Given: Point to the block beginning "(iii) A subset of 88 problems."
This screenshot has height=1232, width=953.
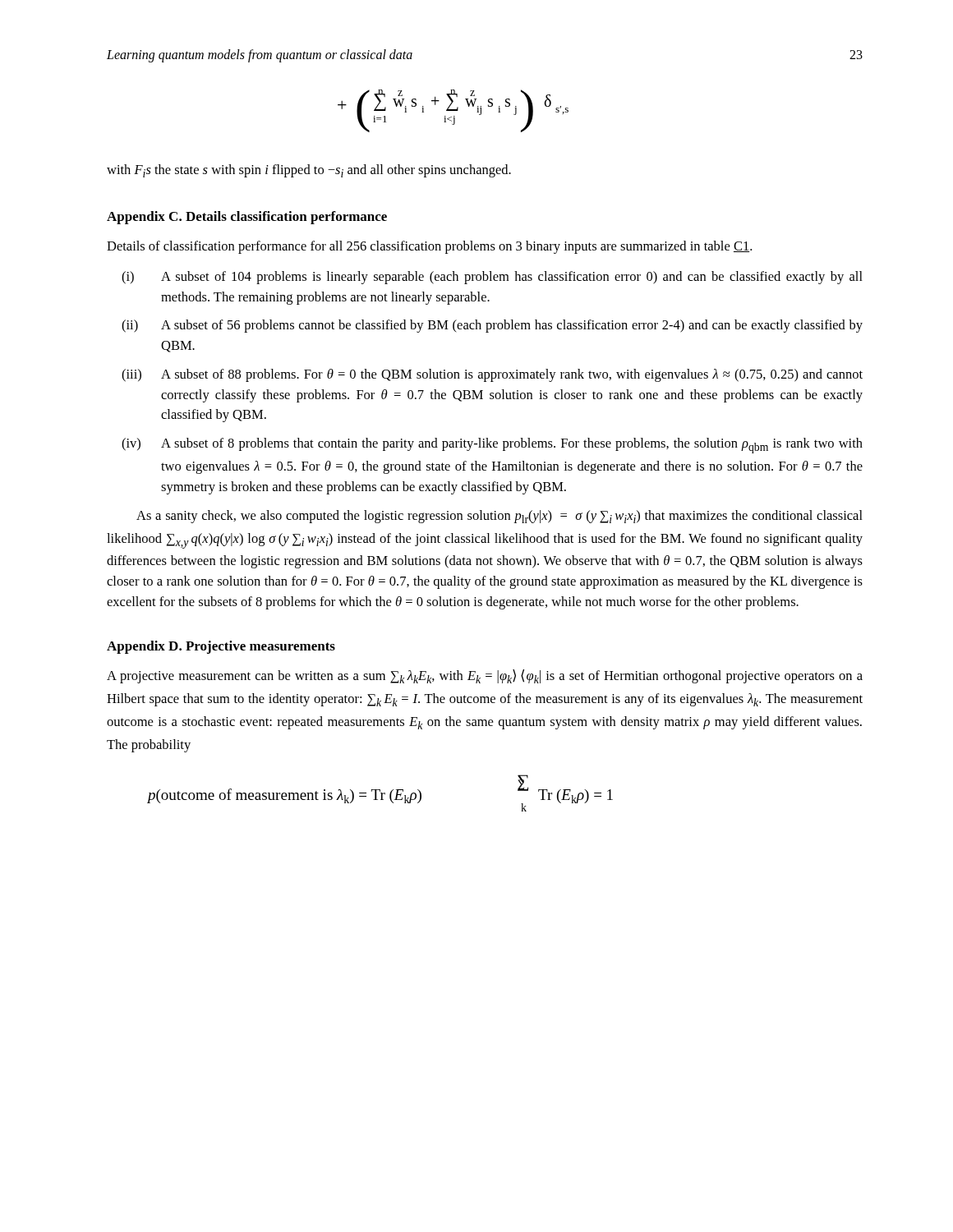Looking at the screenshot, I should [485, 395].
